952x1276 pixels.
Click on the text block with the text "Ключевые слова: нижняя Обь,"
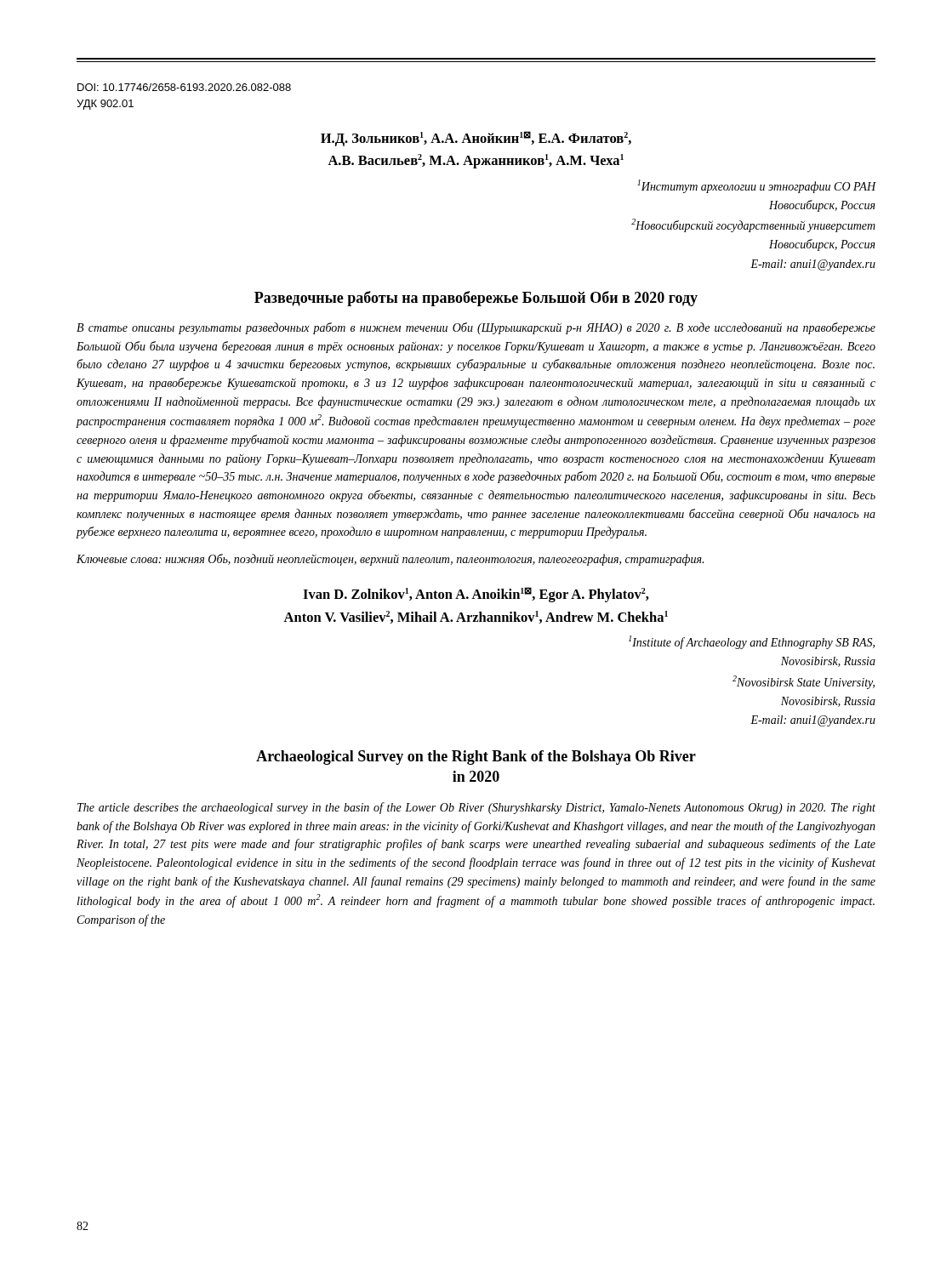coord(391,559)
